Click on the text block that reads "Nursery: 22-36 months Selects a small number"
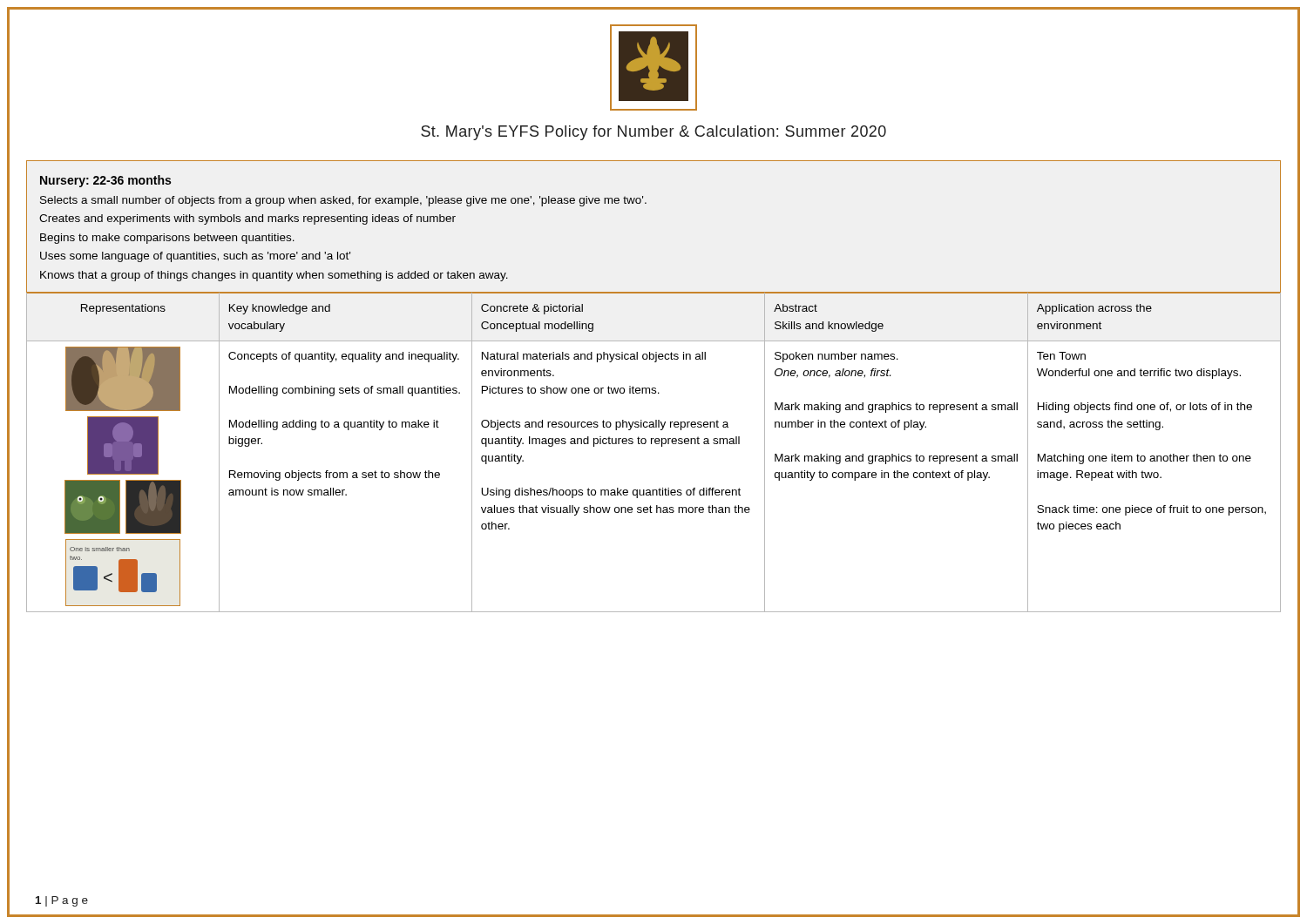Screen dimensions: 924x1307 pos(105,181)
